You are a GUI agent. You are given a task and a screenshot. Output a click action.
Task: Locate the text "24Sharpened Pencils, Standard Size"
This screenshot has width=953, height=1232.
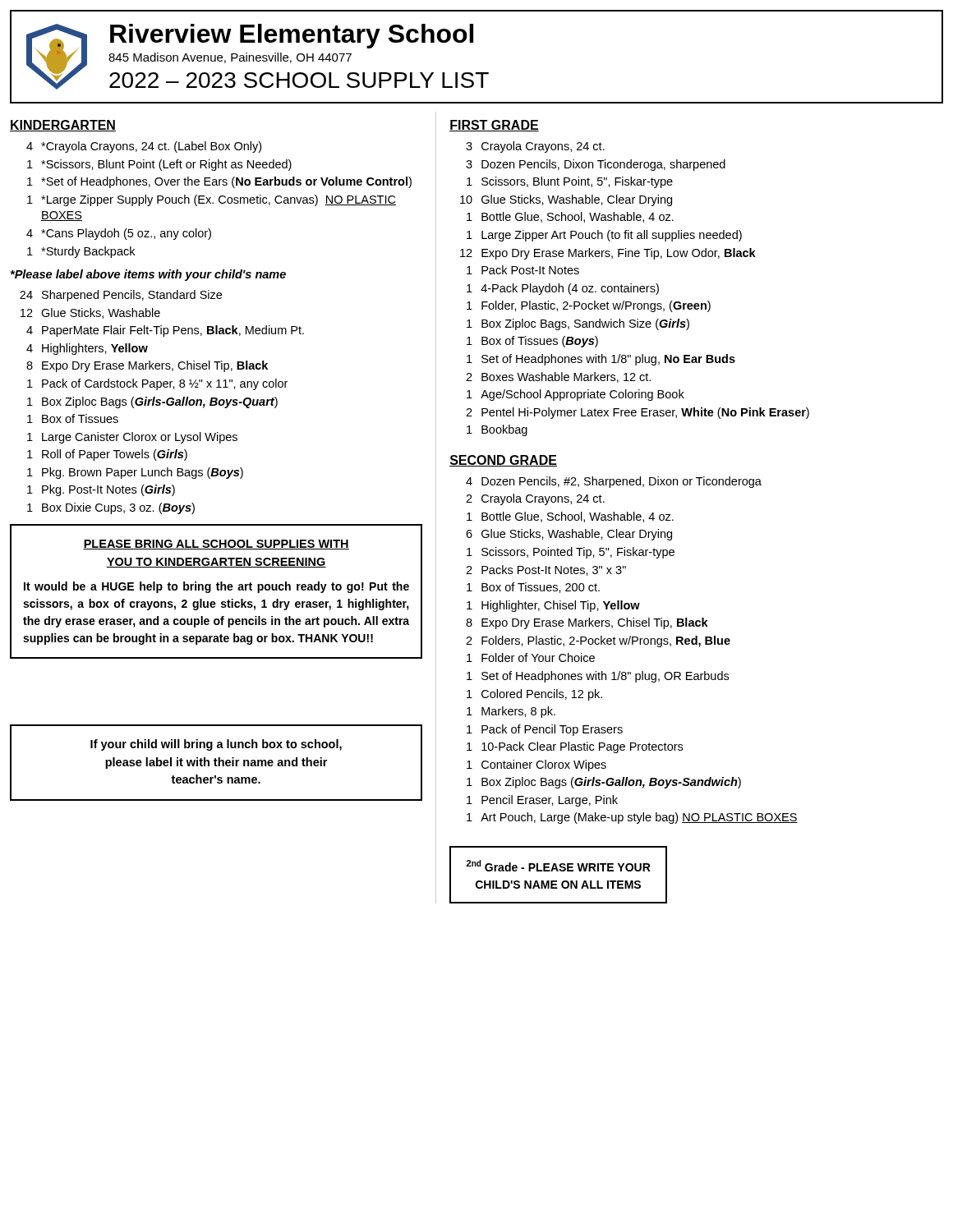coord(216,296)
